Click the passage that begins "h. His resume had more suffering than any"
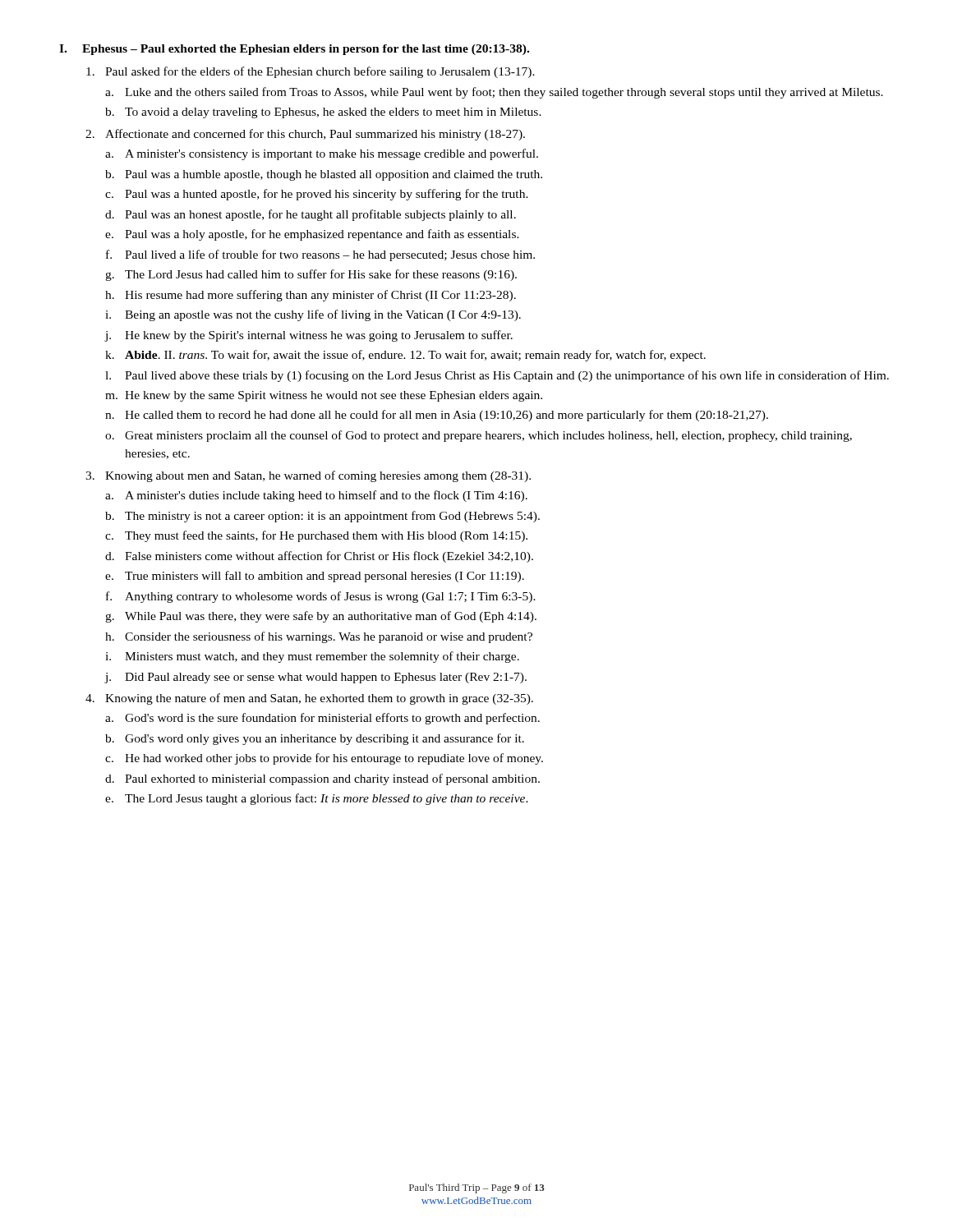 499,295
